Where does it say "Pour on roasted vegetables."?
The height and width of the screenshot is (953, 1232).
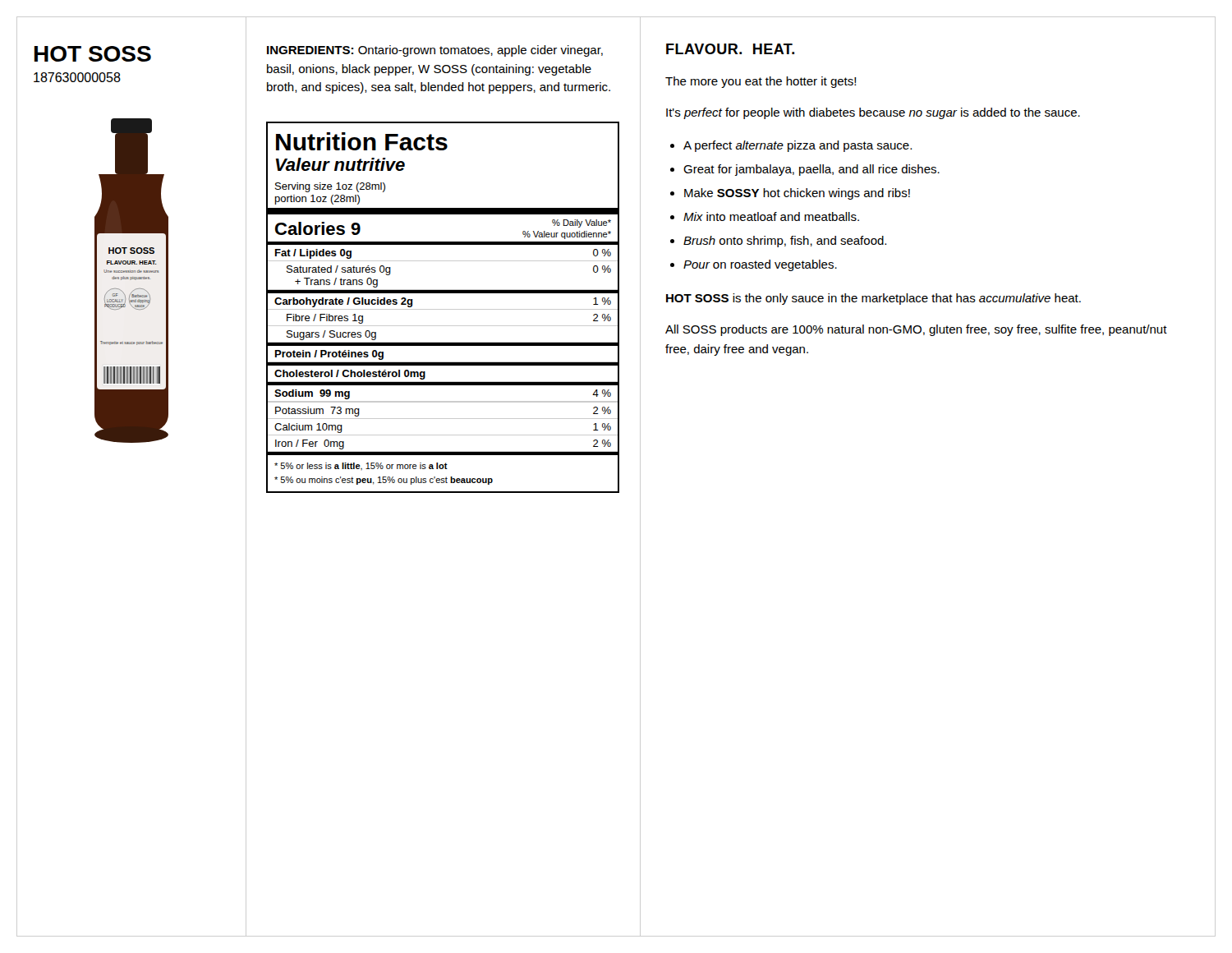[760, 264]
